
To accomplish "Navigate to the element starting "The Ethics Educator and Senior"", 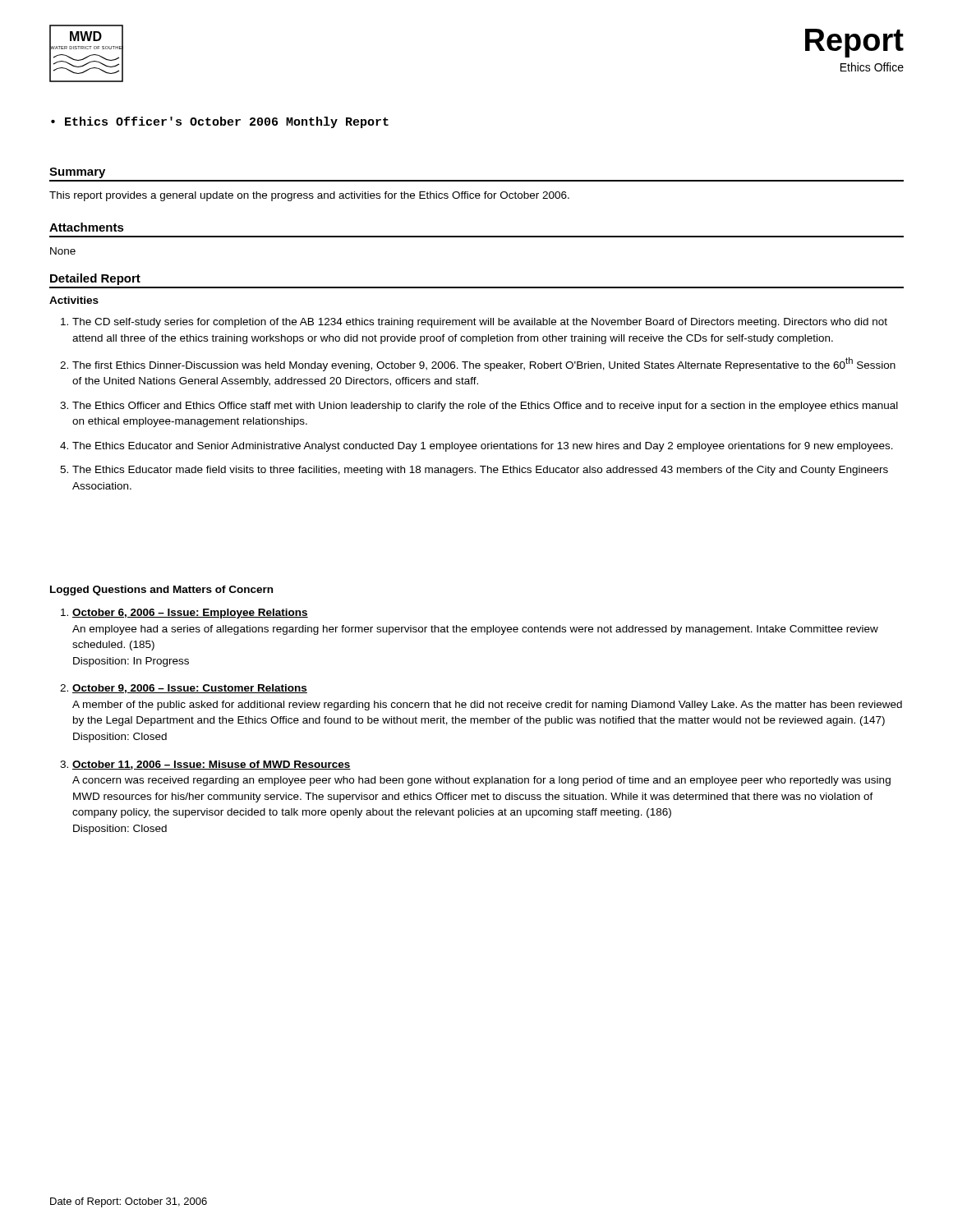I will [483, 445].
